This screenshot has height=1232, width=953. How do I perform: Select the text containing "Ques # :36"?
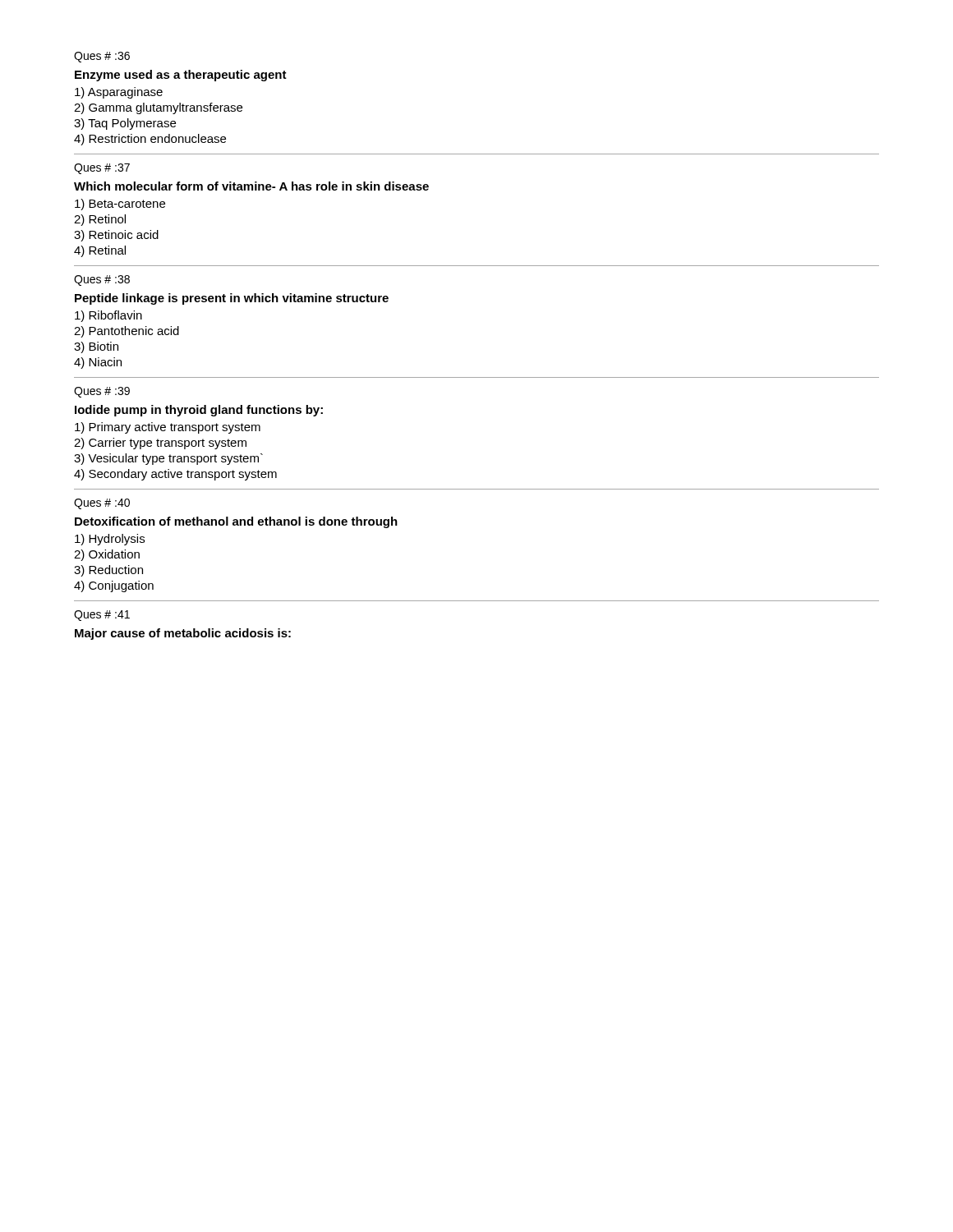point(102,56)
